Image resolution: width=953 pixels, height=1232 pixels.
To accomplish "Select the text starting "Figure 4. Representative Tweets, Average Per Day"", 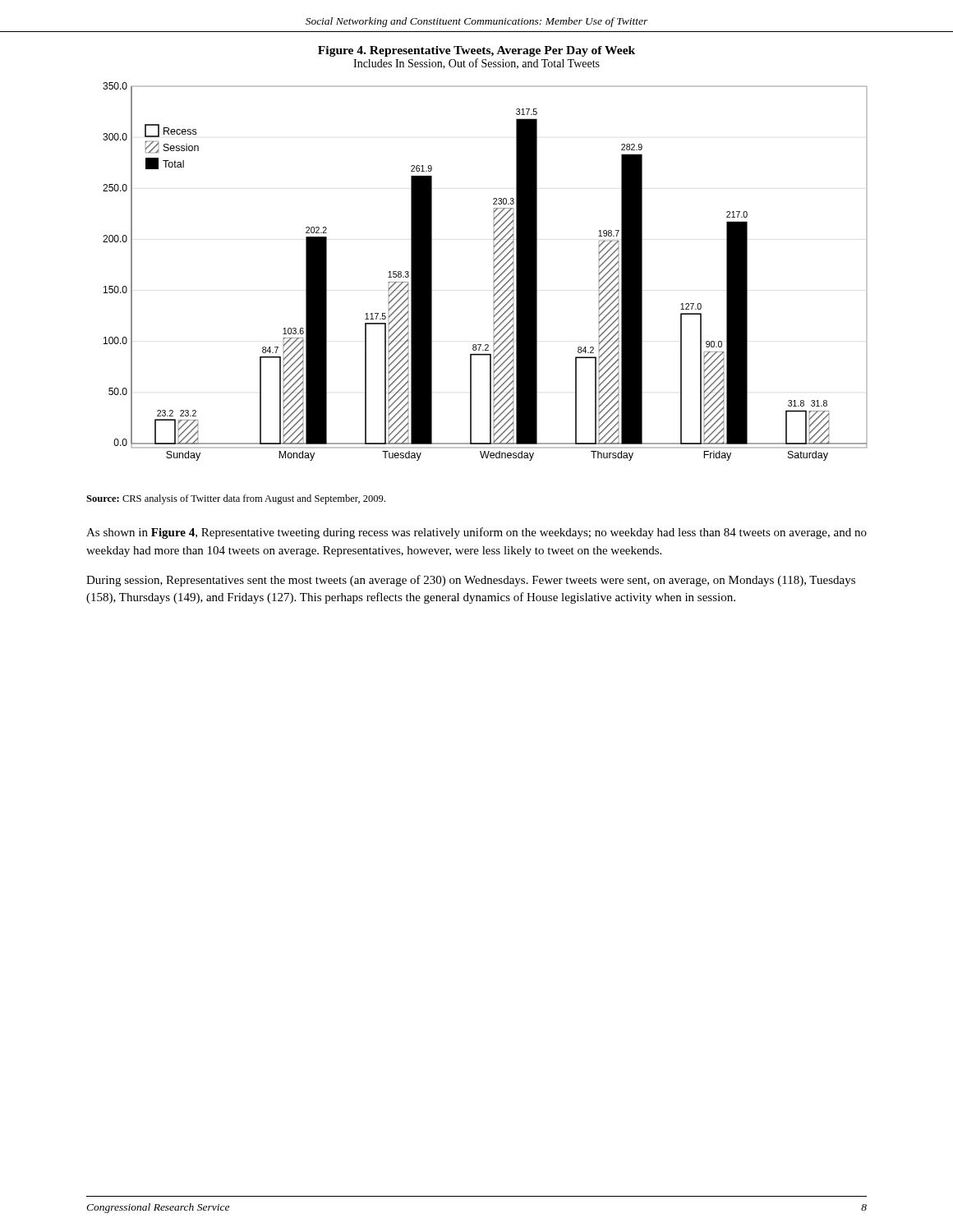I will coord(476,57).
